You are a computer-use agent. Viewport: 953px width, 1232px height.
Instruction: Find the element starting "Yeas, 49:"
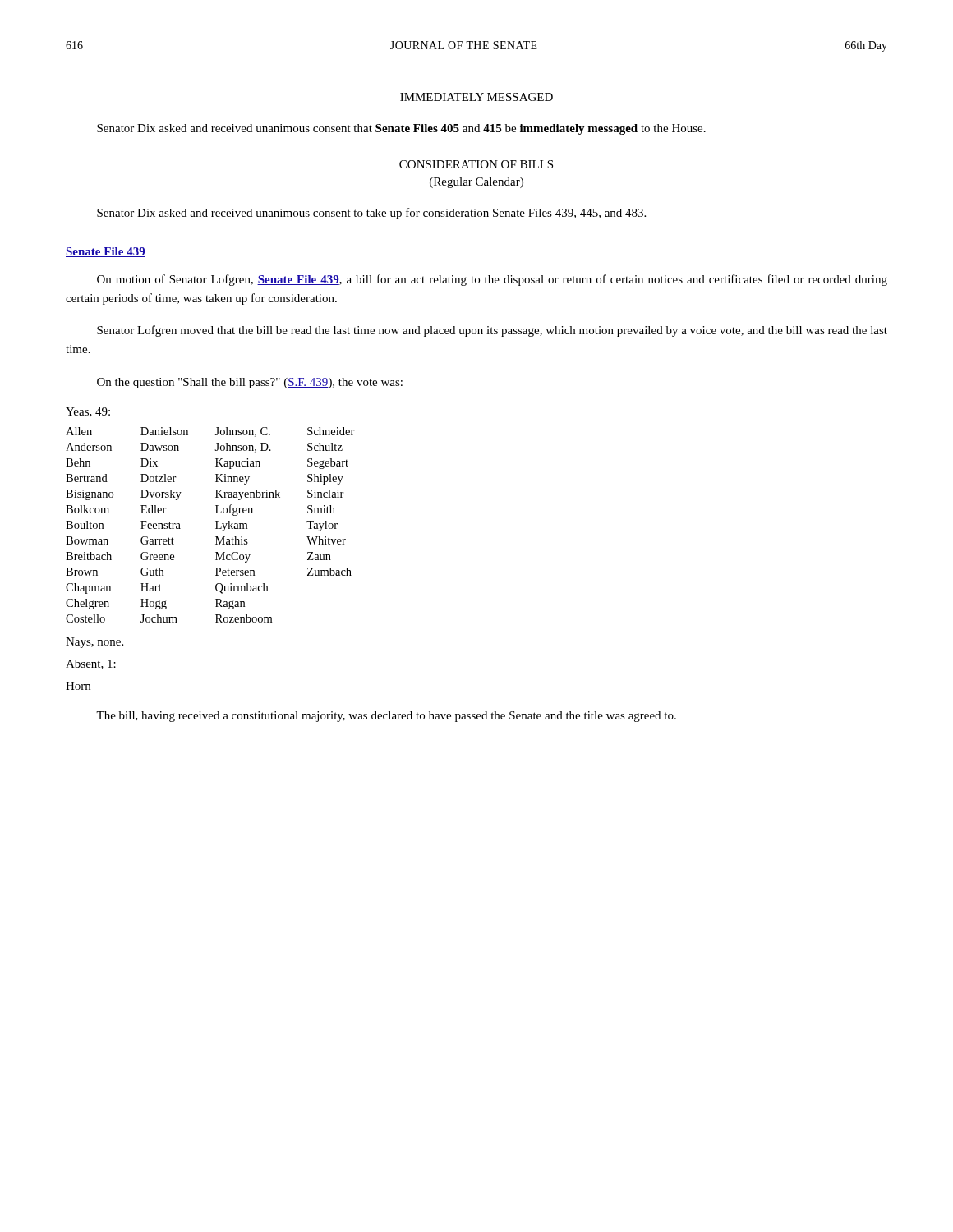pyautogui.click(x=88, y=411)
